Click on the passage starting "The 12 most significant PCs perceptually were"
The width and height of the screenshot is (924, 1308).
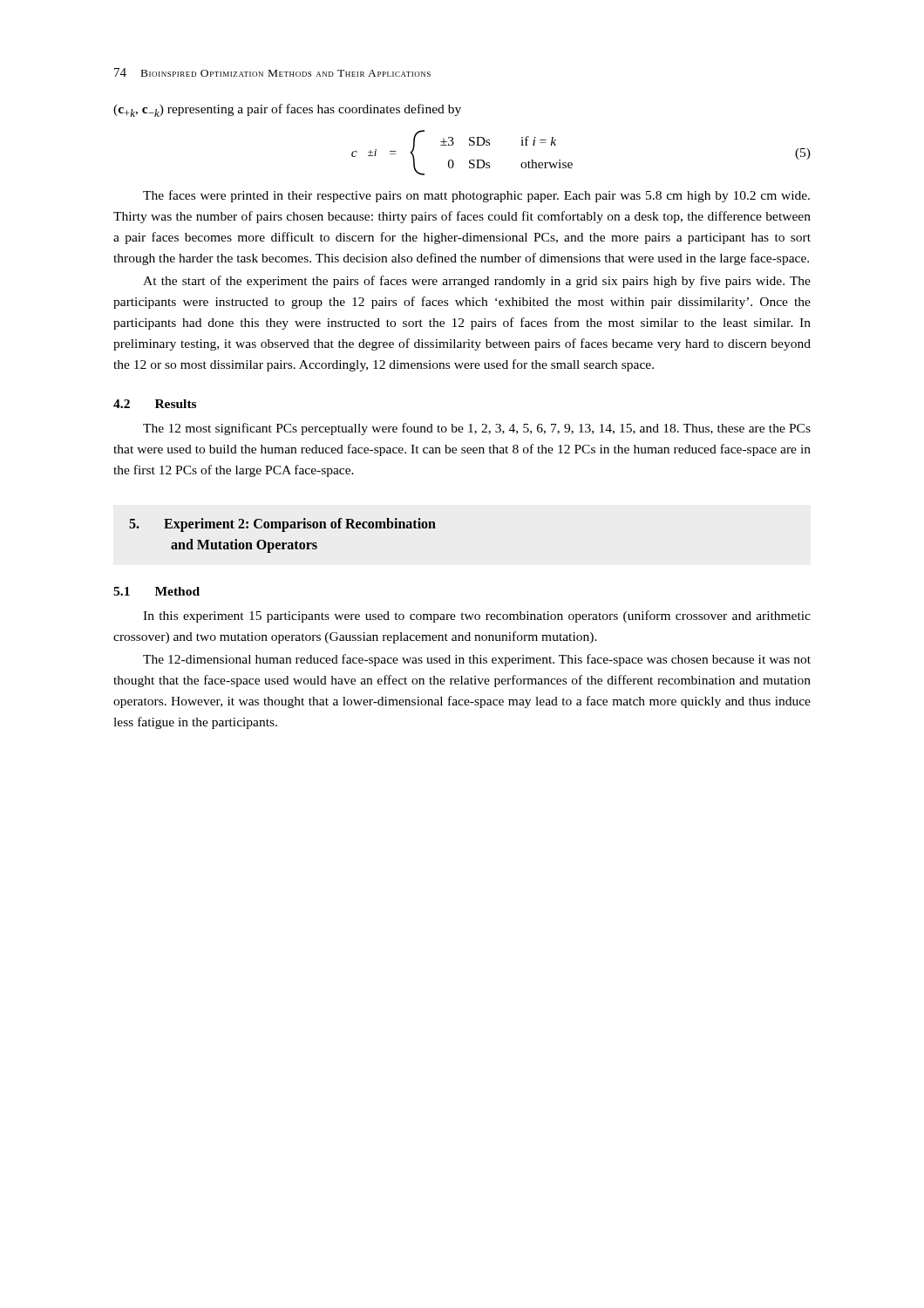(462, 449)
